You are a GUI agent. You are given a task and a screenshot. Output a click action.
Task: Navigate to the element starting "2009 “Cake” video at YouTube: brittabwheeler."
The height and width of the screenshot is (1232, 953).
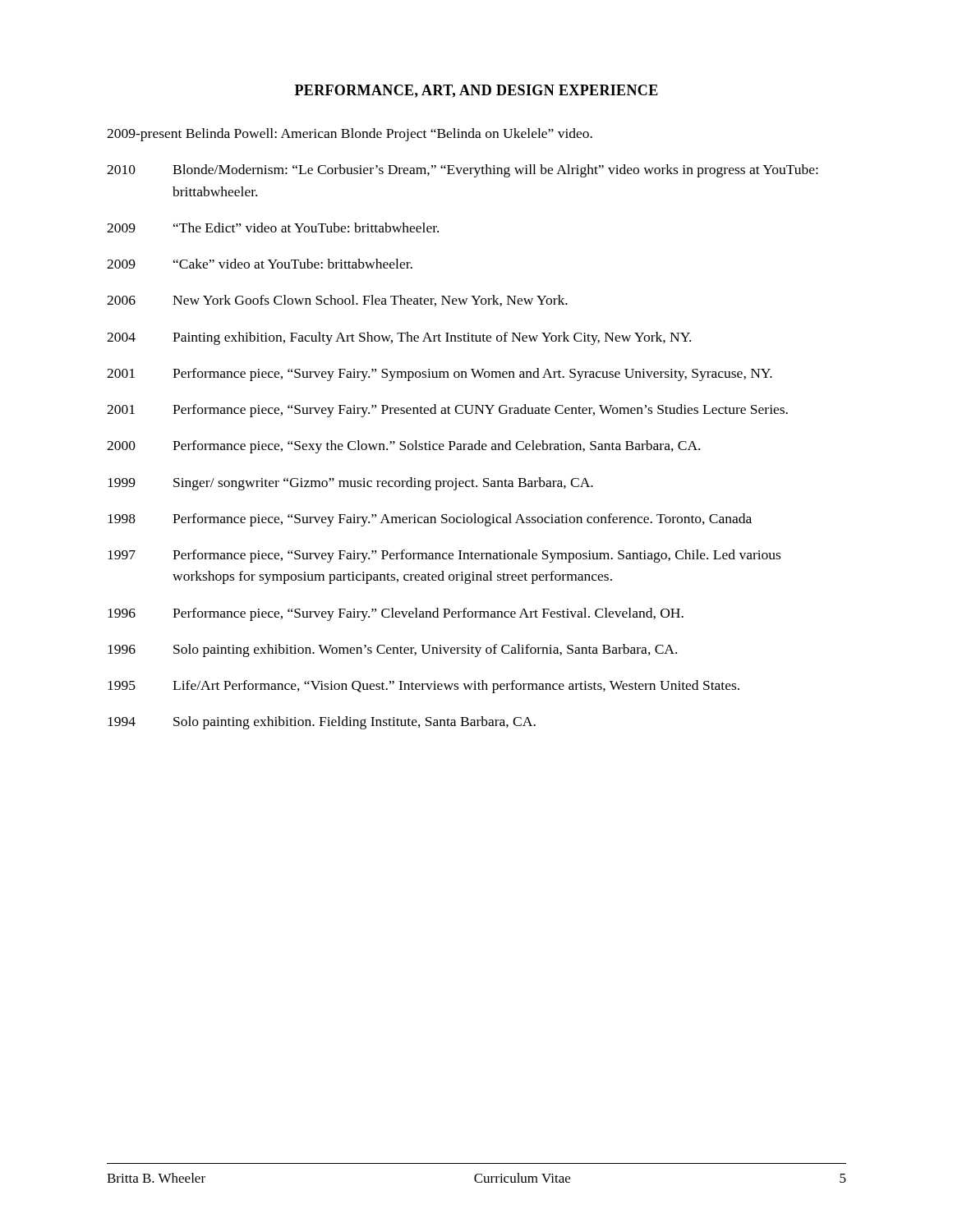point(260,264)
